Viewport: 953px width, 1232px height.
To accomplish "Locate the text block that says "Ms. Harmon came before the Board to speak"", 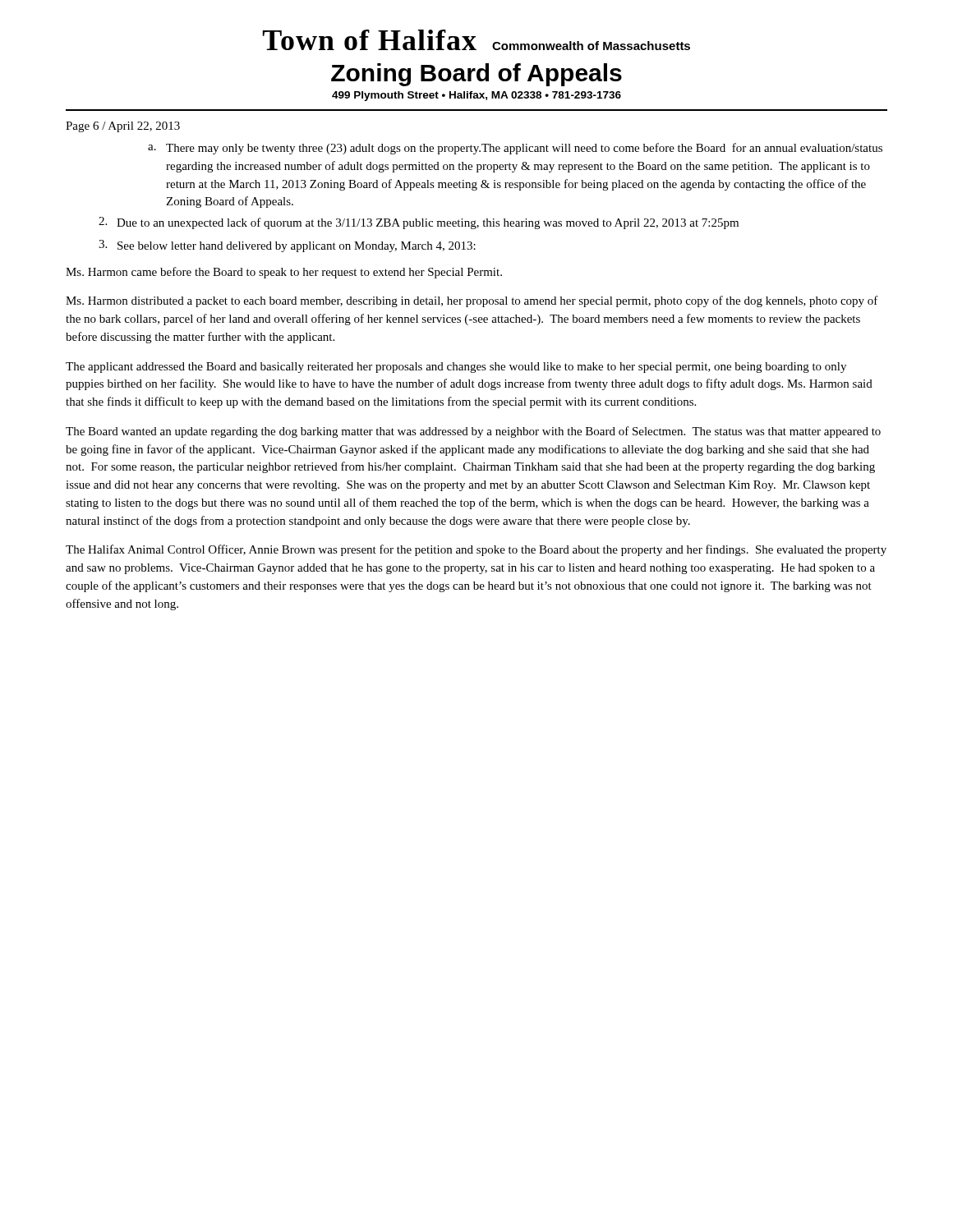I will point(284,271).
